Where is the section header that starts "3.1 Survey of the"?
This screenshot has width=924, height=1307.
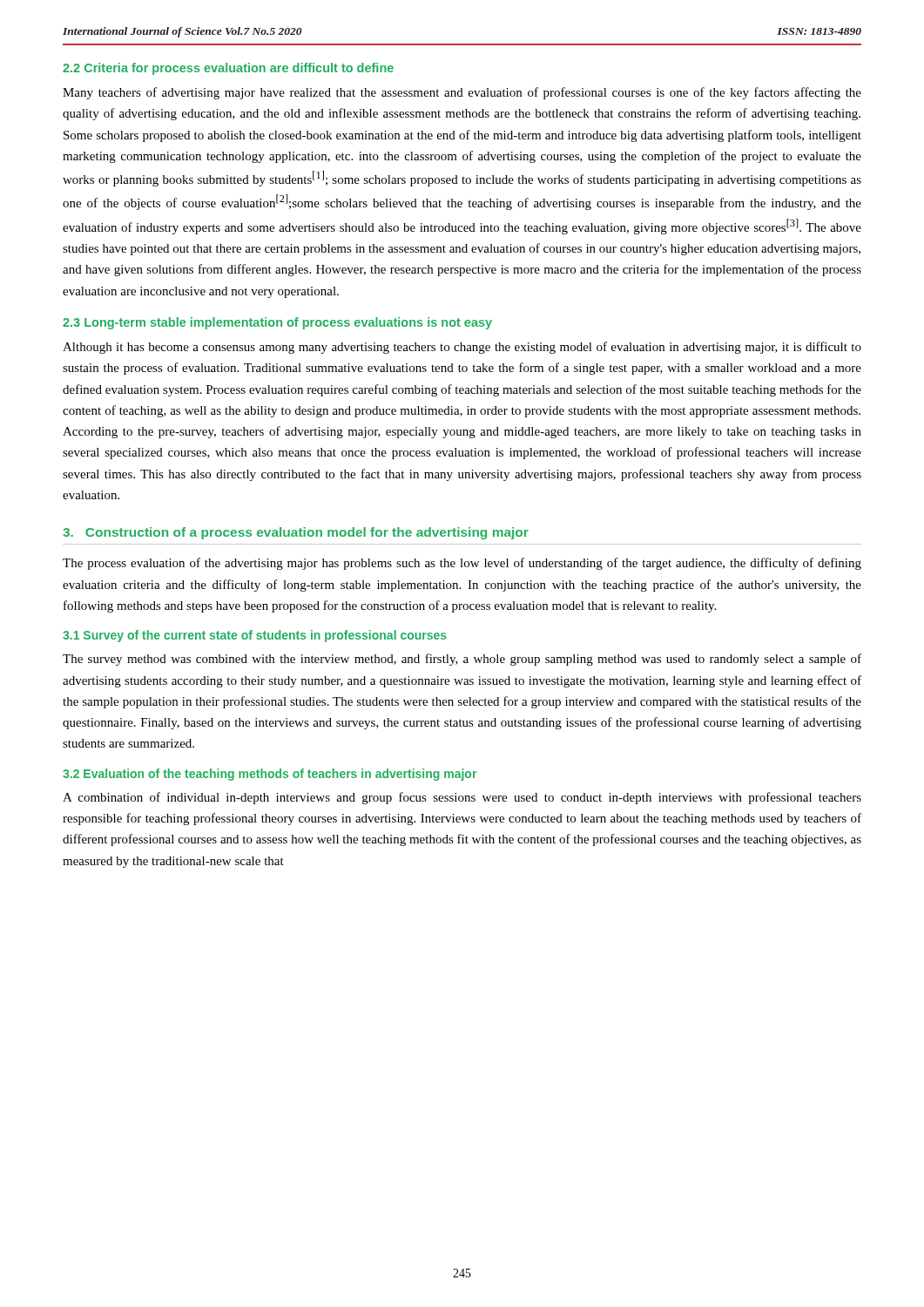pyautogui.click(x=255, y=635)
